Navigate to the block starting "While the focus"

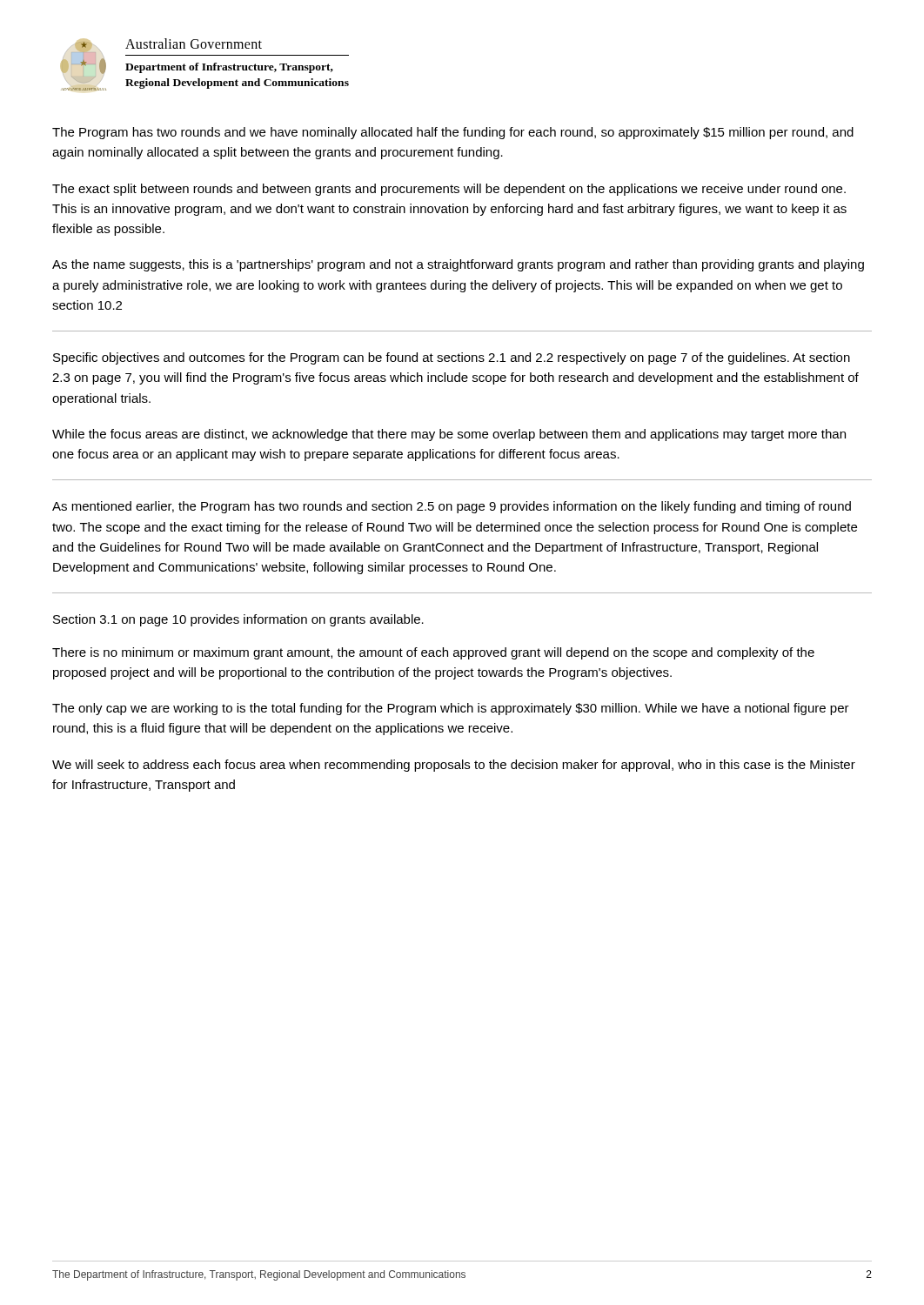(449, 444)
